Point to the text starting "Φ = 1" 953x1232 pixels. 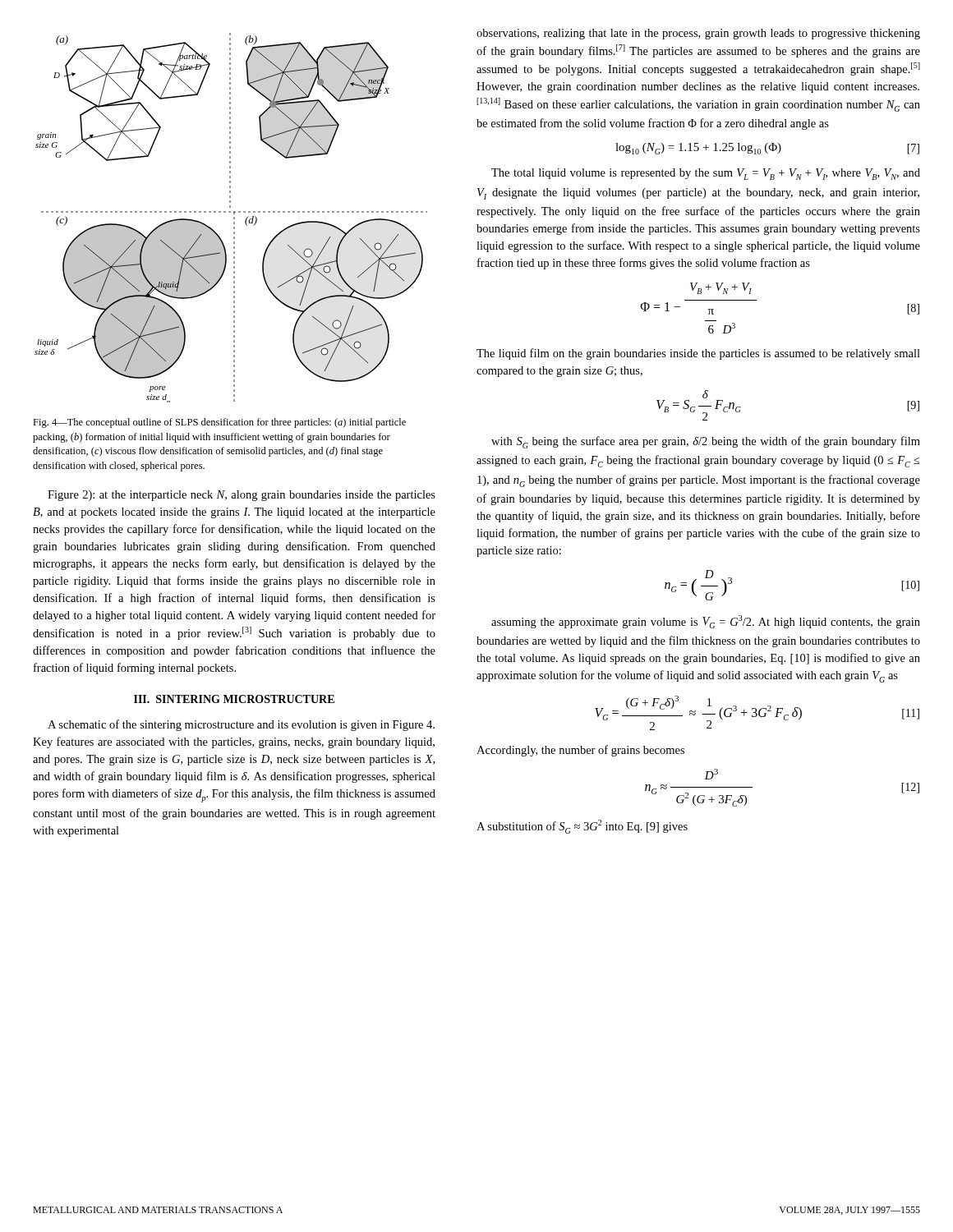pos(721,288)
